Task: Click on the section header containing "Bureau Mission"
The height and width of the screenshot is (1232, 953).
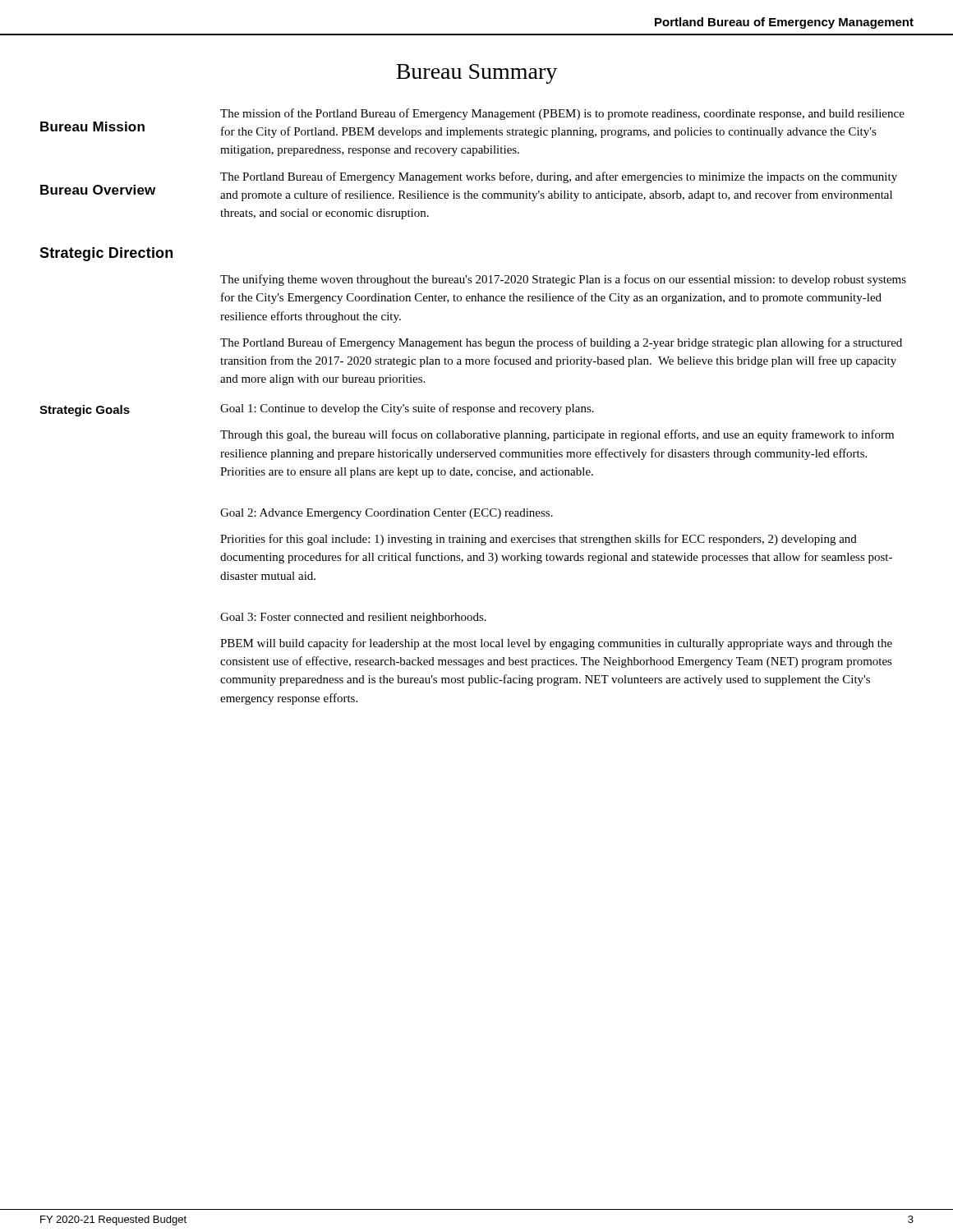Action: 92,127
